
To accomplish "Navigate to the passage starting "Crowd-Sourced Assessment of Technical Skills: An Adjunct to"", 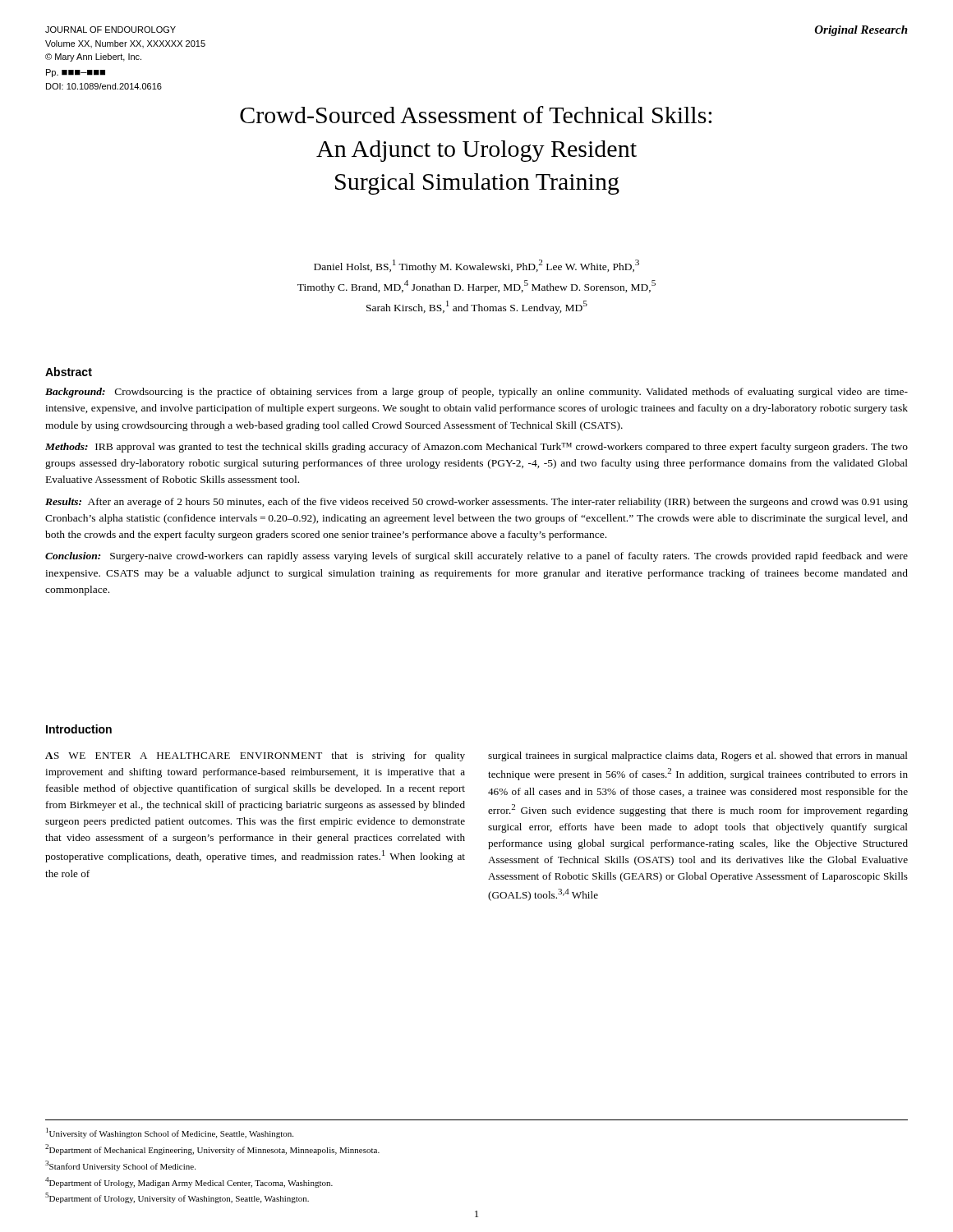I will tap(476, 148).
